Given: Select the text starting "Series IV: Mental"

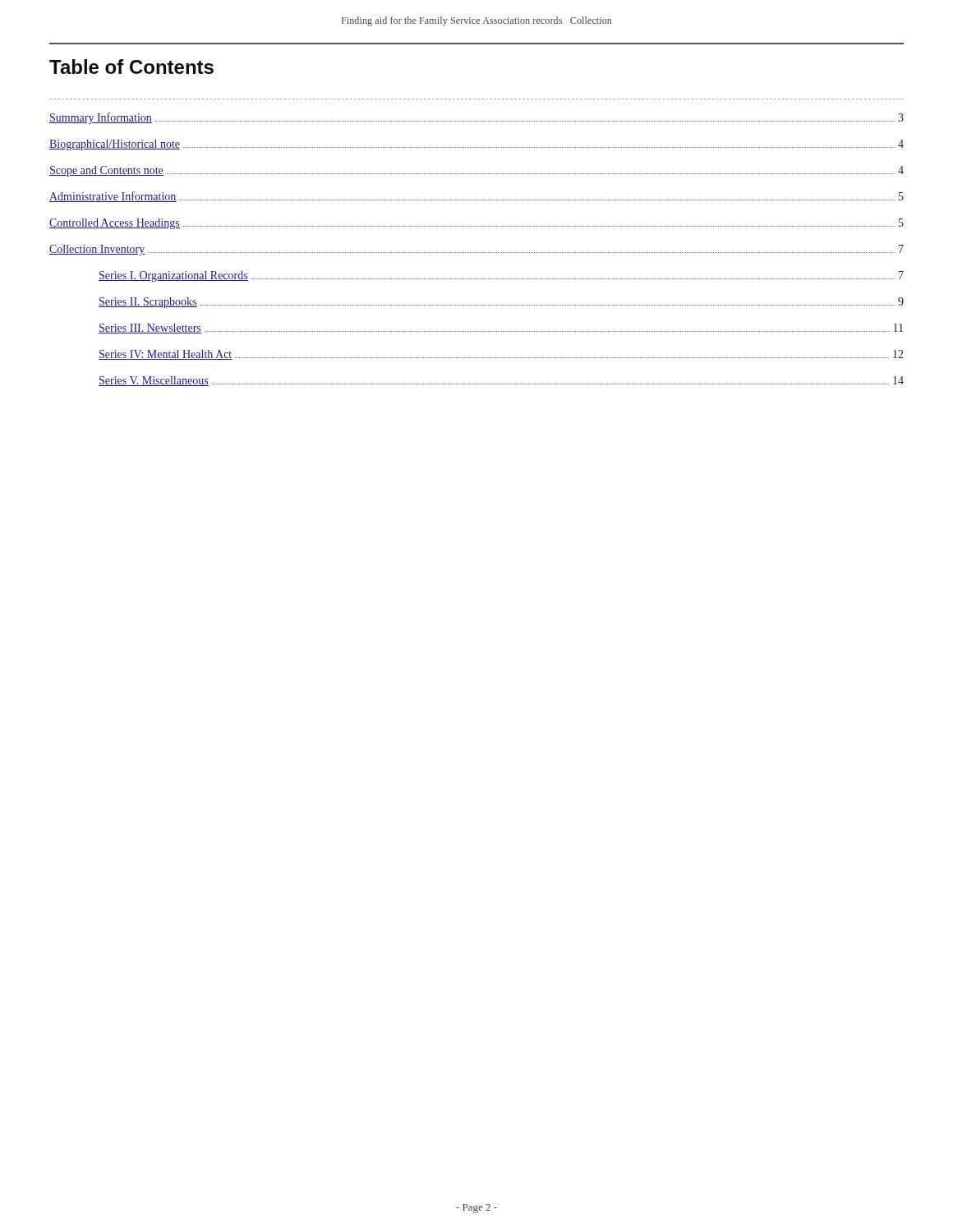Looking at the screenshot, I should (x=501, y=355).
